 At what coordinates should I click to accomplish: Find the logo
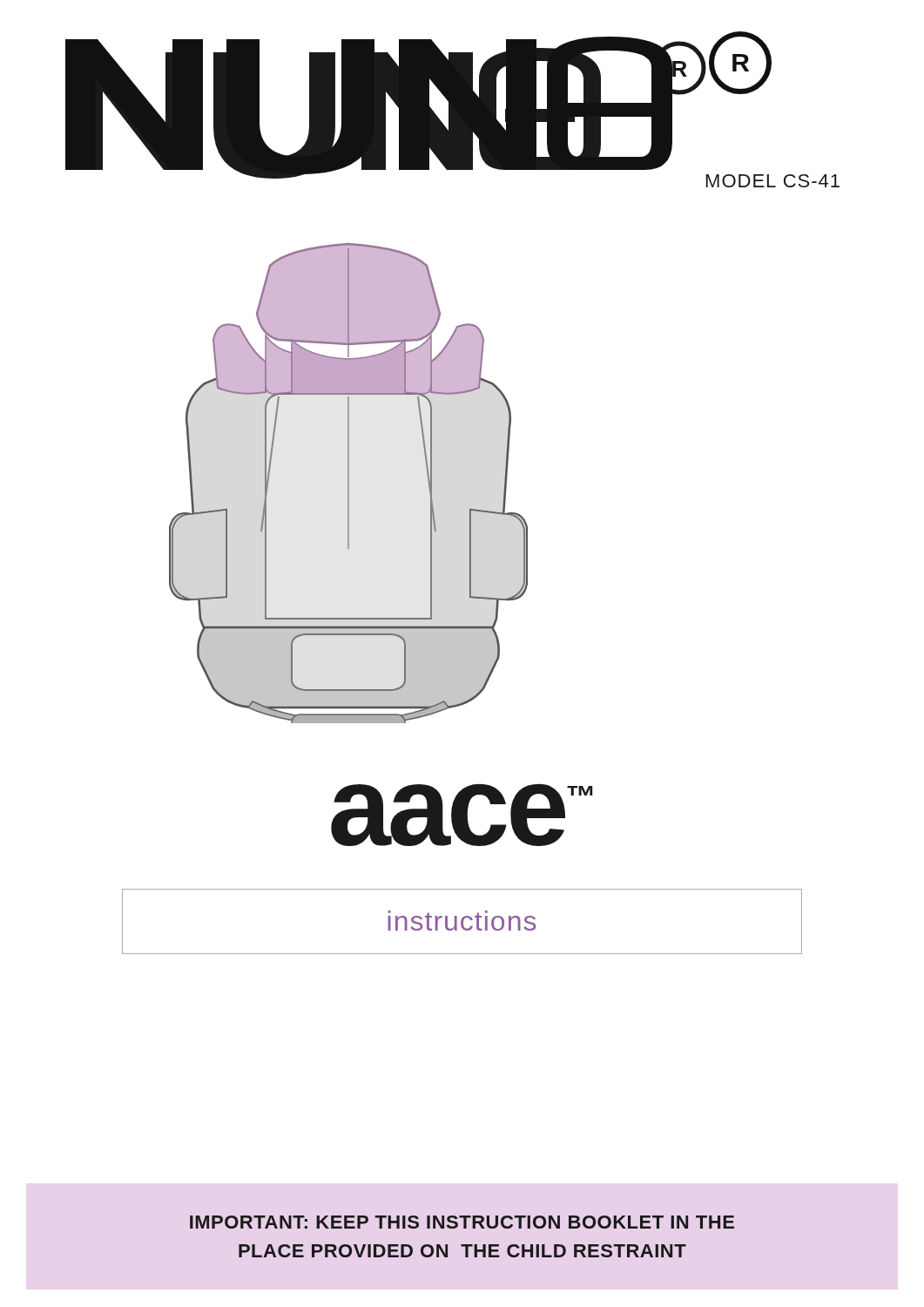pyautogui.click(x=462, y=102)
